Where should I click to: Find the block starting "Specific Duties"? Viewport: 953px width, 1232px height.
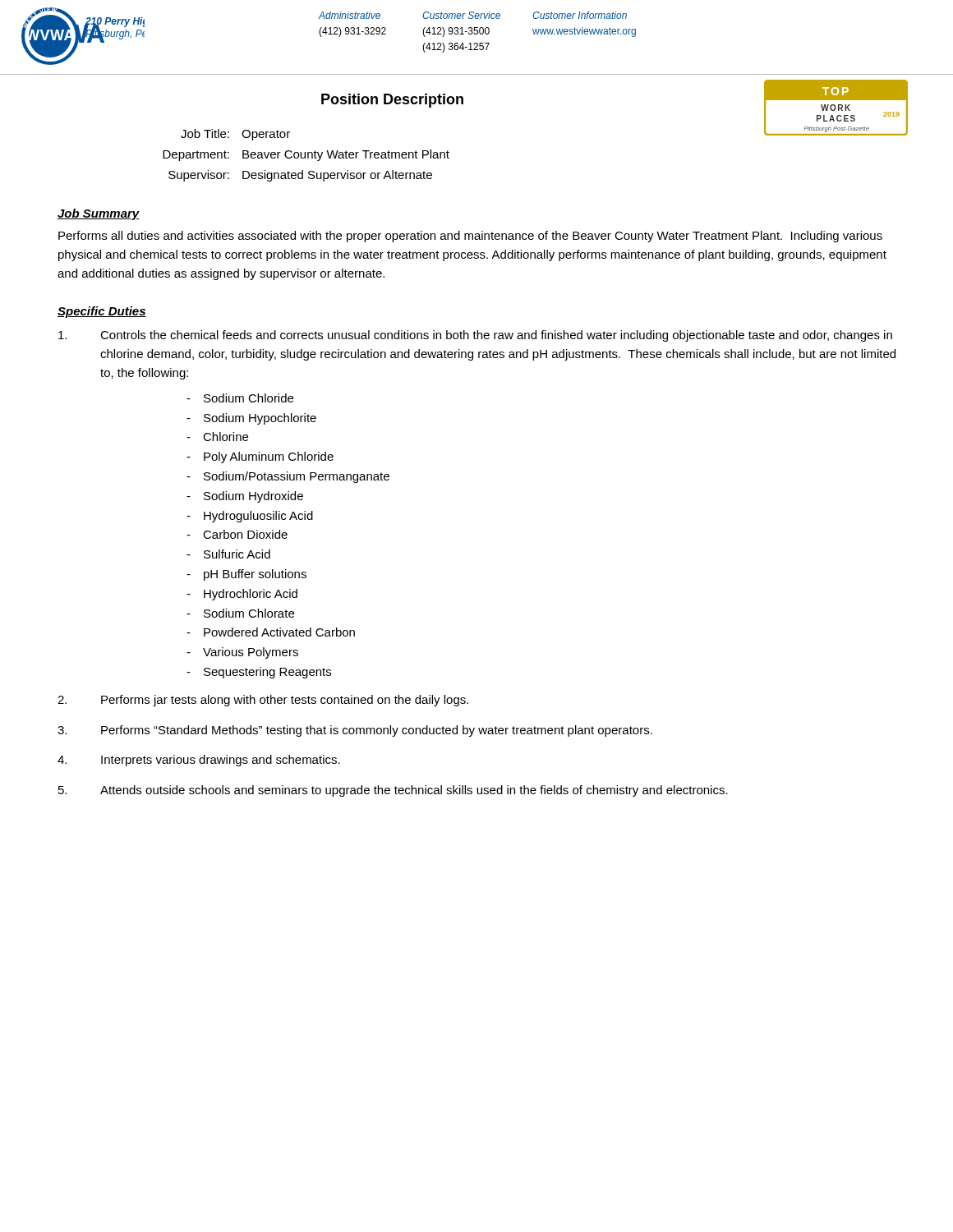pos(102,311)
